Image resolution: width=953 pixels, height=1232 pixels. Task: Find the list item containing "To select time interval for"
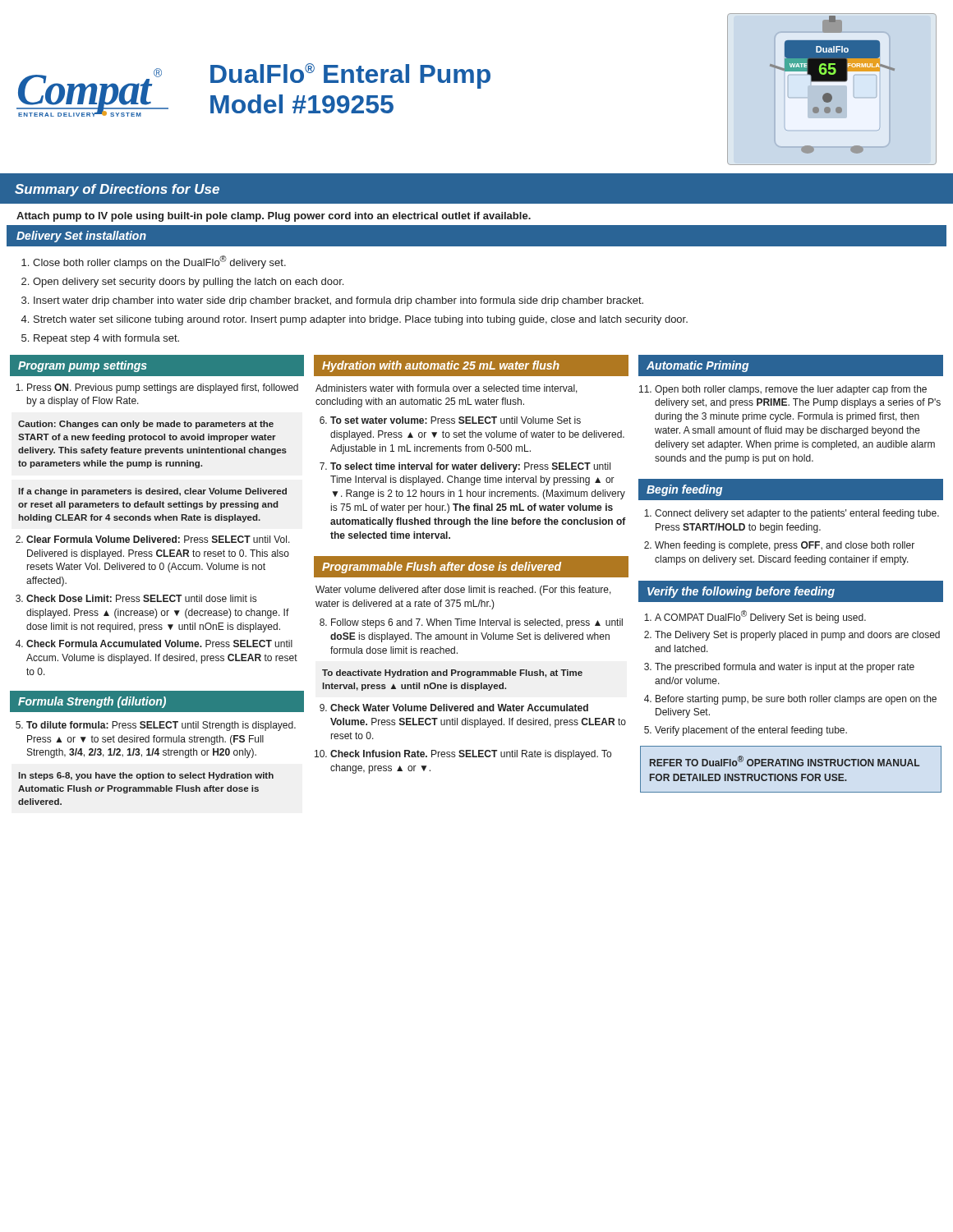(x=478, y=501)
